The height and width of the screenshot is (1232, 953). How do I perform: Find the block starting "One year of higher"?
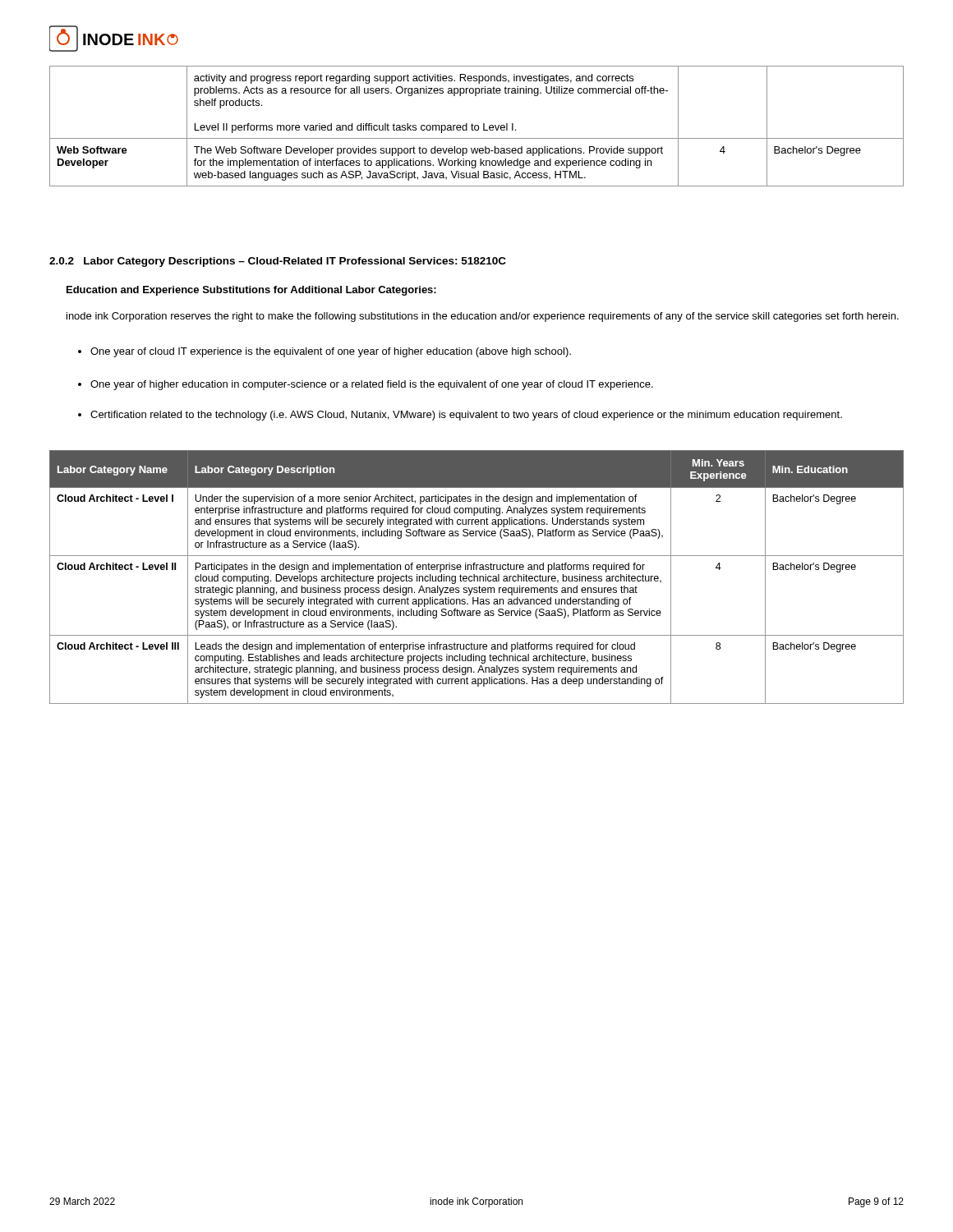[485, 385]
